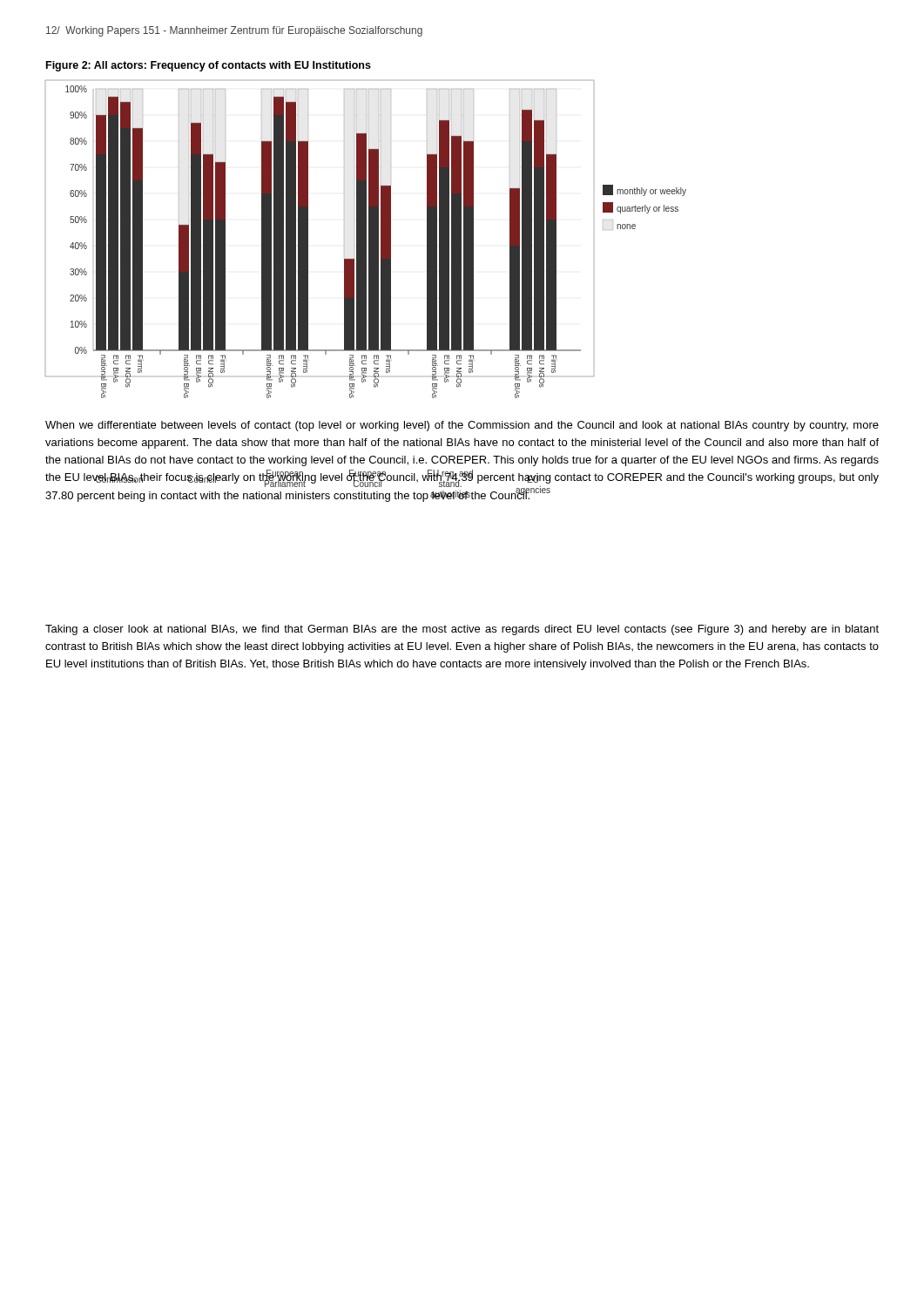Click the passage that begins "Taking a closer look at national"
Viewport: 924px width, 1307px height.
462,646
